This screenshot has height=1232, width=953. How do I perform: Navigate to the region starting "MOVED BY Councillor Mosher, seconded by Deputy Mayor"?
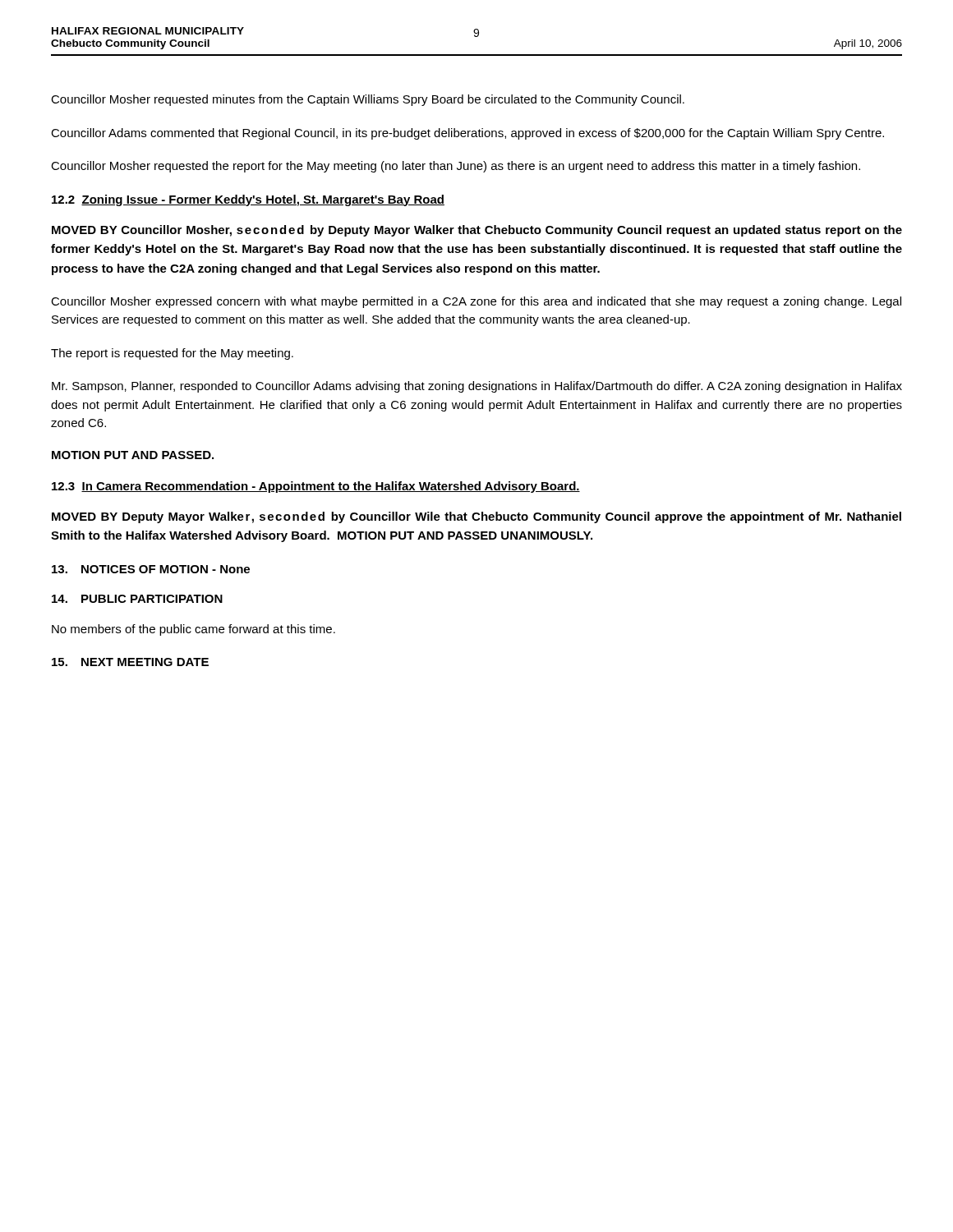(x=476, y=249)
